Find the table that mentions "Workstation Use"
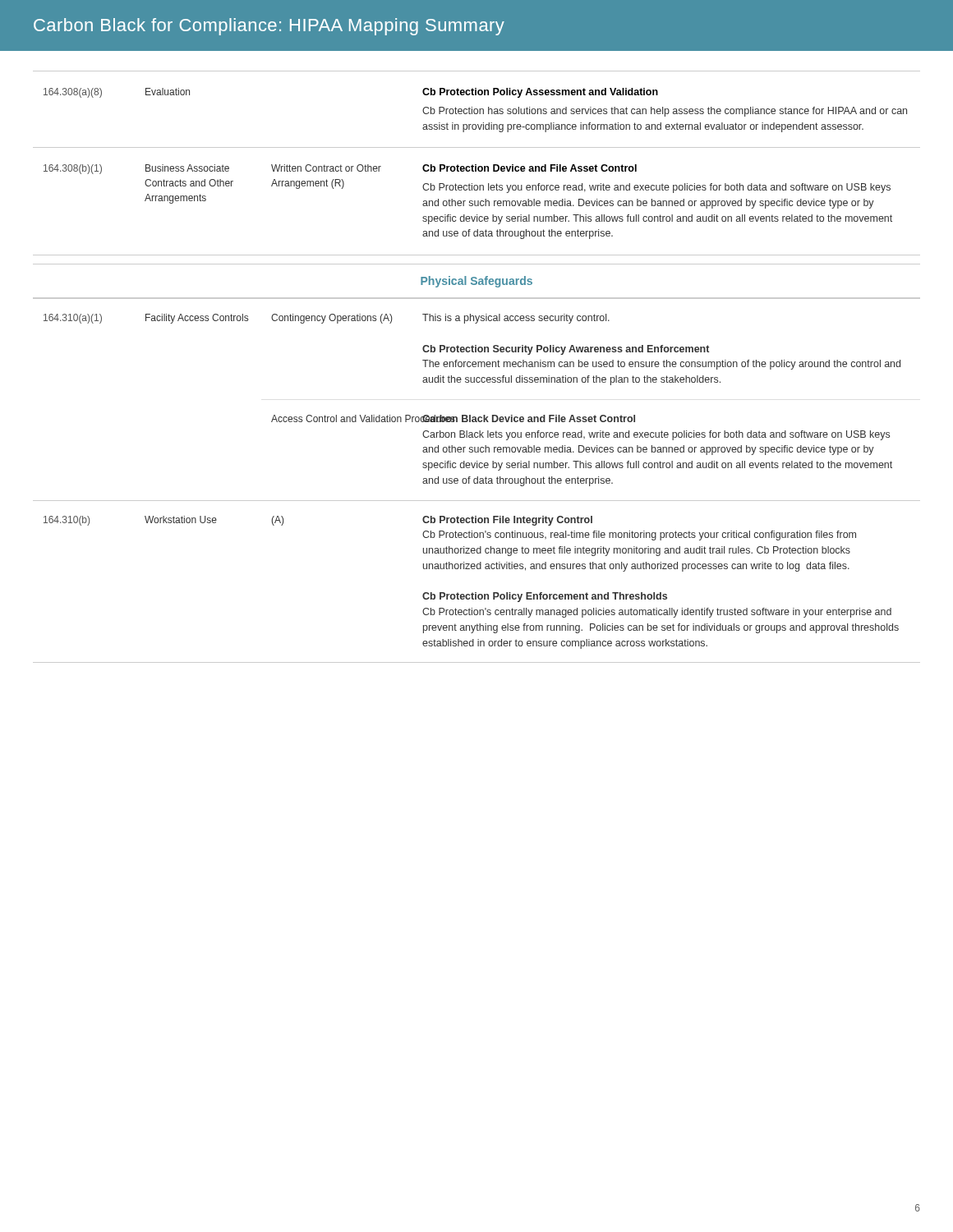Viewport: 953px width, 1232px height. [476, 481]
